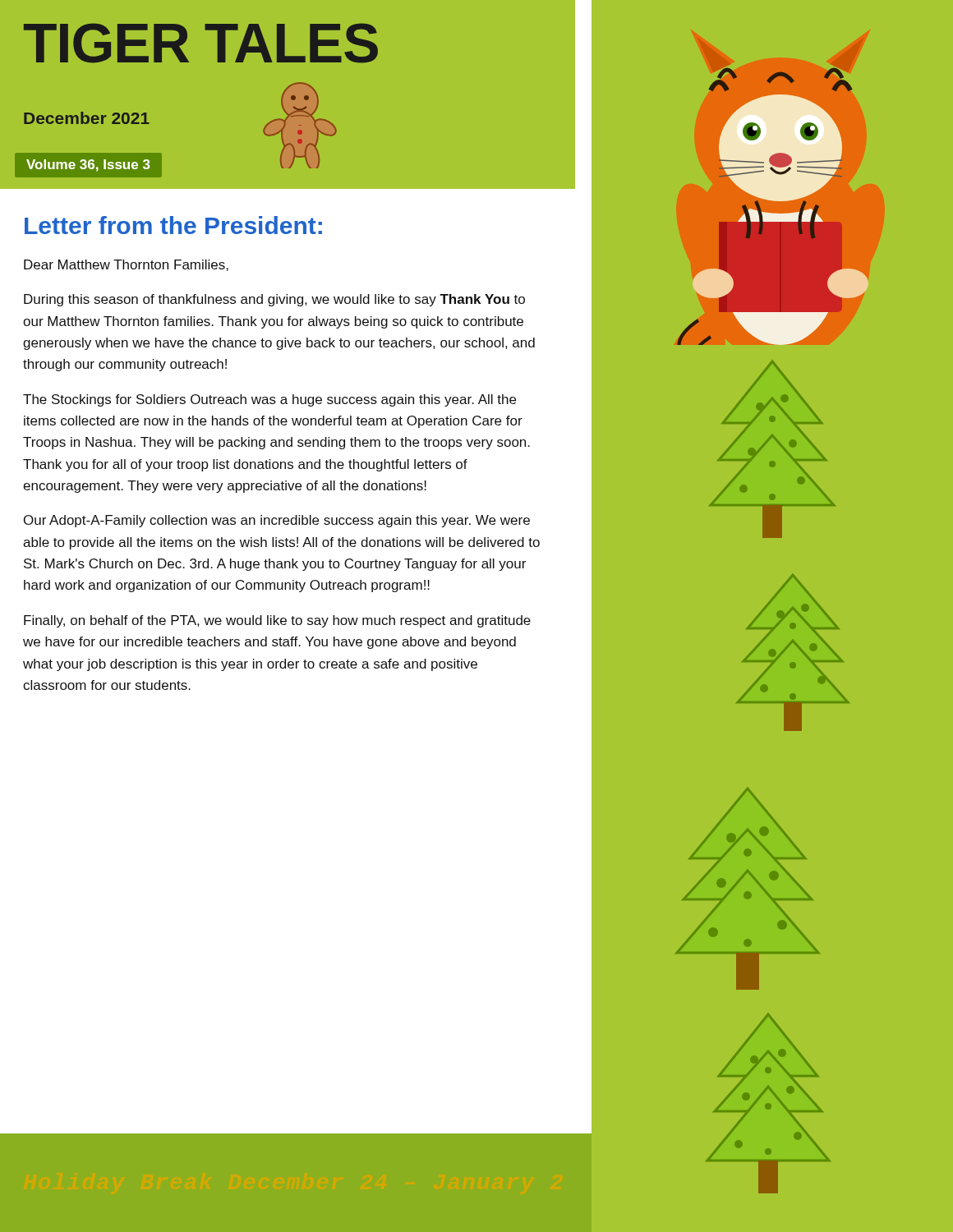Viewport: 953px width, 1232px height.
Task: Locate the text block starting "Letter from the President:"
Action: [174, 225]
